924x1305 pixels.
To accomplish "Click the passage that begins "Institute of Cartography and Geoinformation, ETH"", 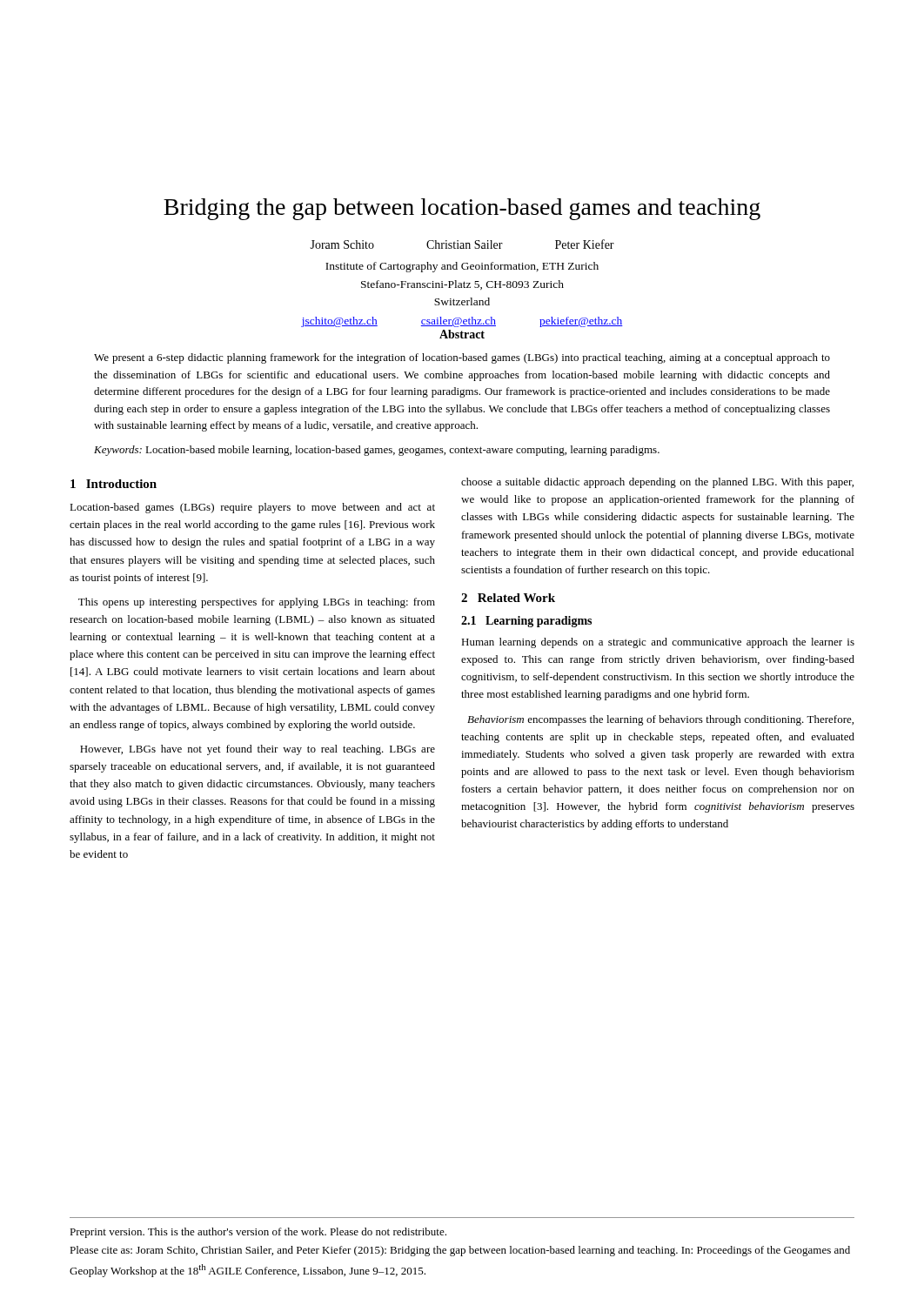I will tap(462, 284).
